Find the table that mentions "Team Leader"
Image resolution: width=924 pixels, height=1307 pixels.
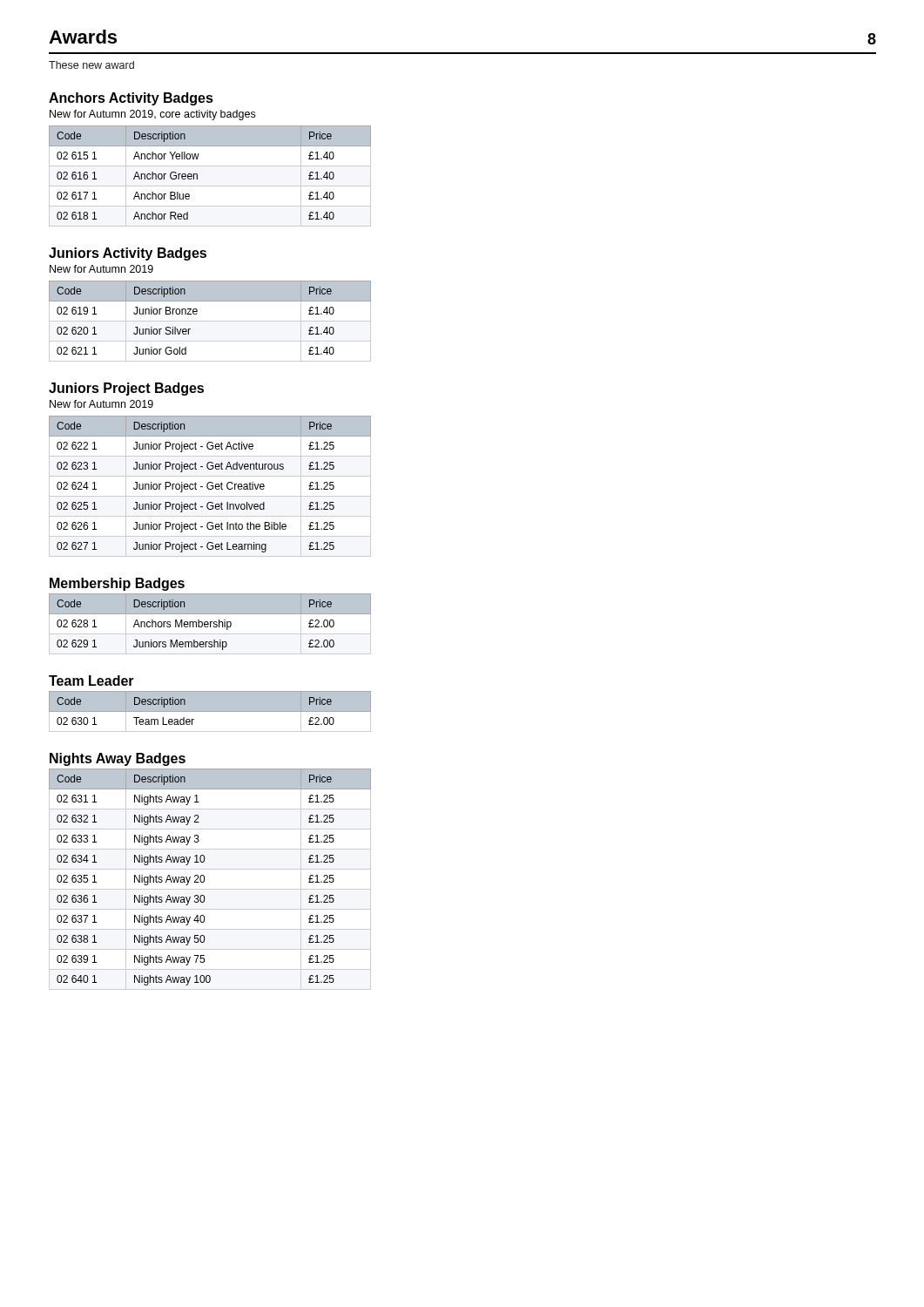tap(462, 711)
